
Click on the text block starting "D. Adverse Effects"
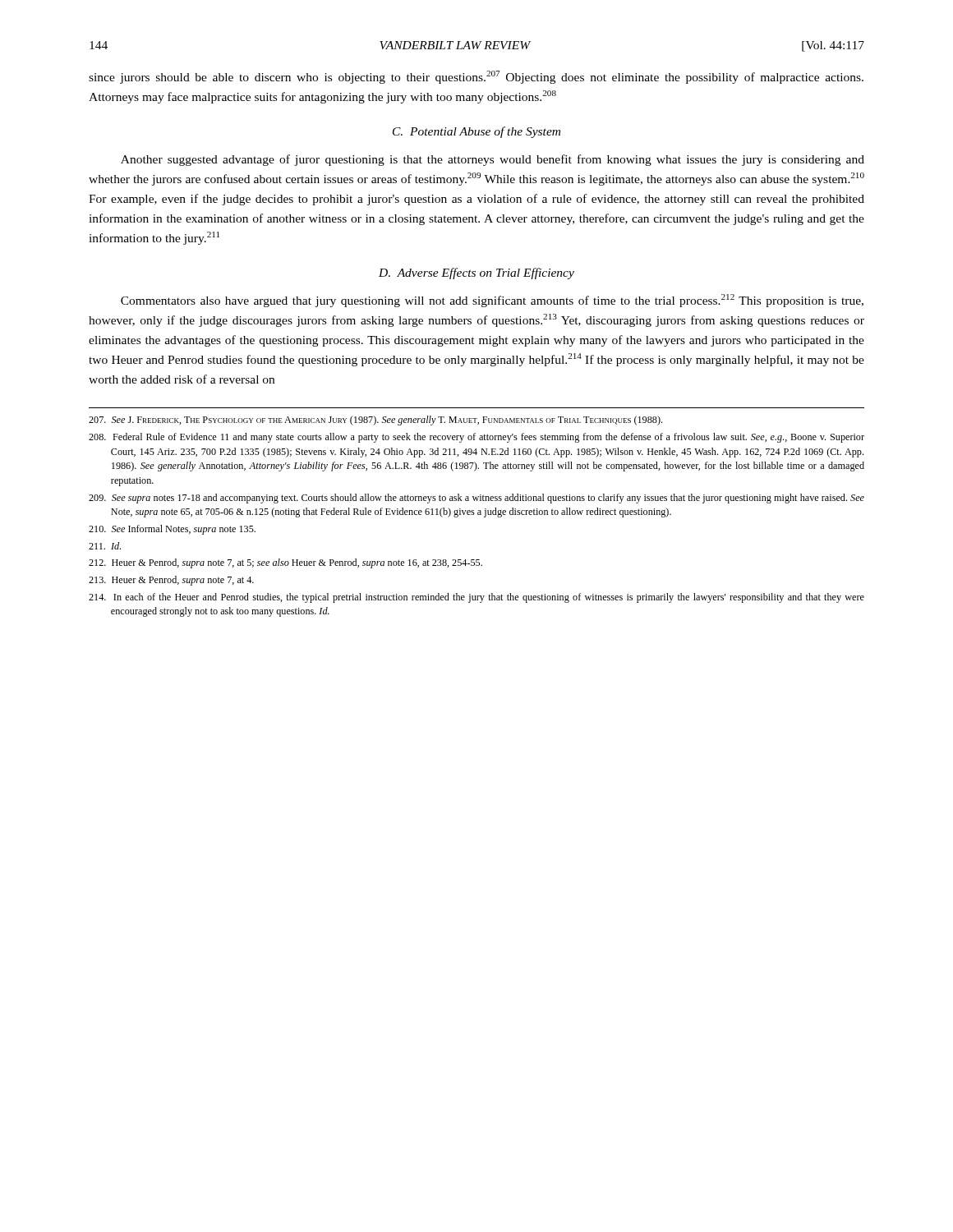pyautogui.click(x=476, y=272)
